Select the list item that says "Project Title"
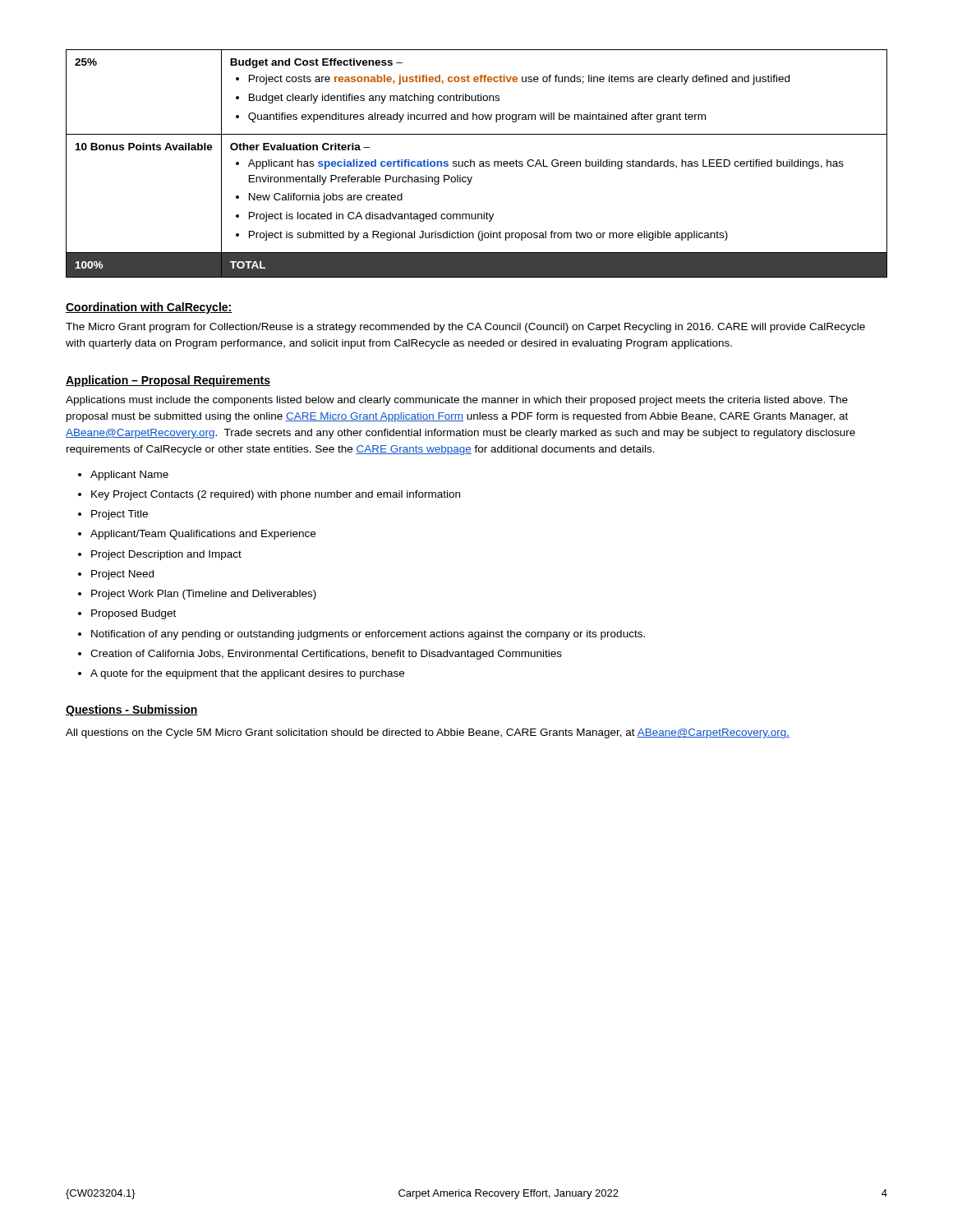 pos(120,515)
